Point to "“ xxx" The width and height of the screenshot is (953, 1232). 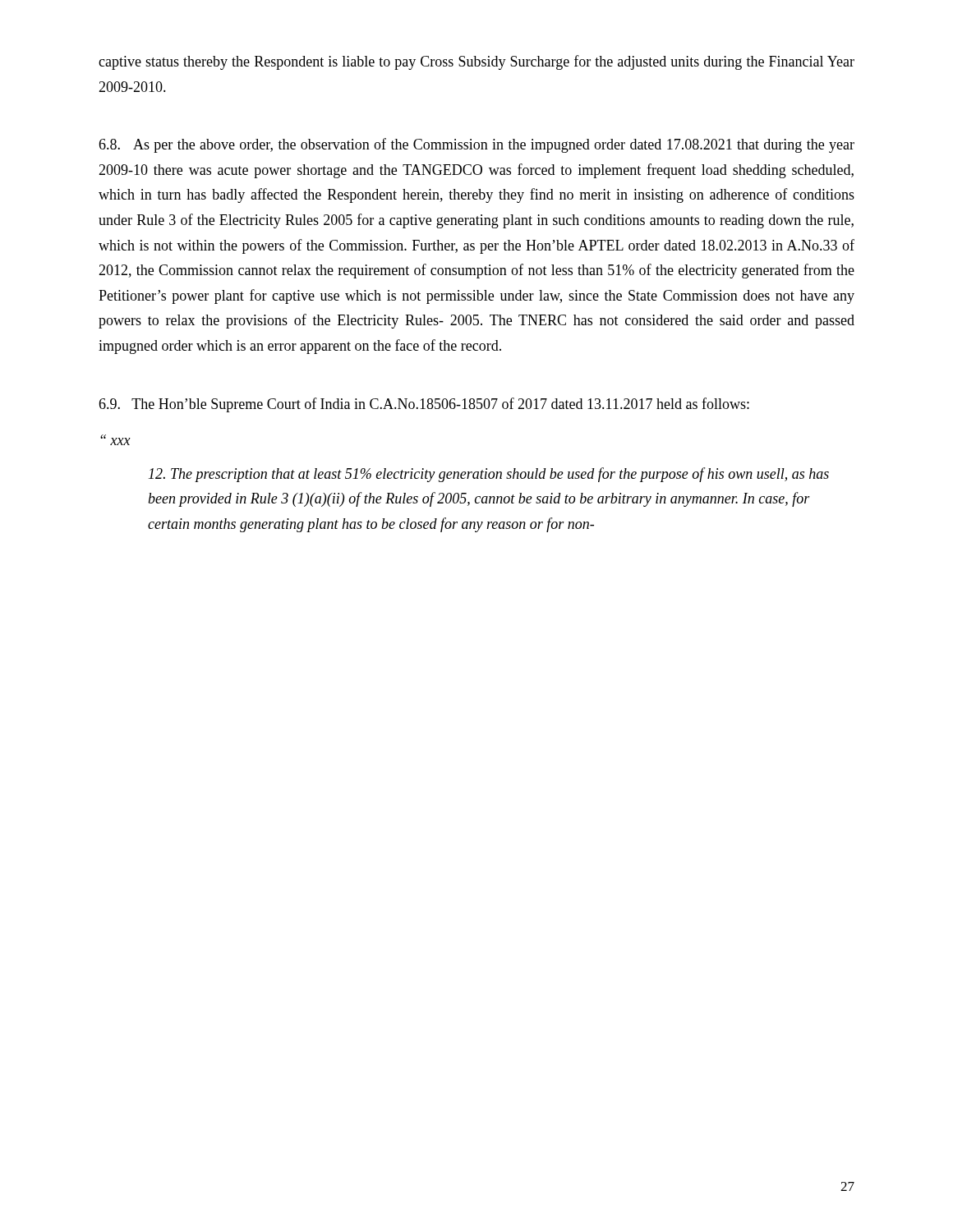(114, 440)
